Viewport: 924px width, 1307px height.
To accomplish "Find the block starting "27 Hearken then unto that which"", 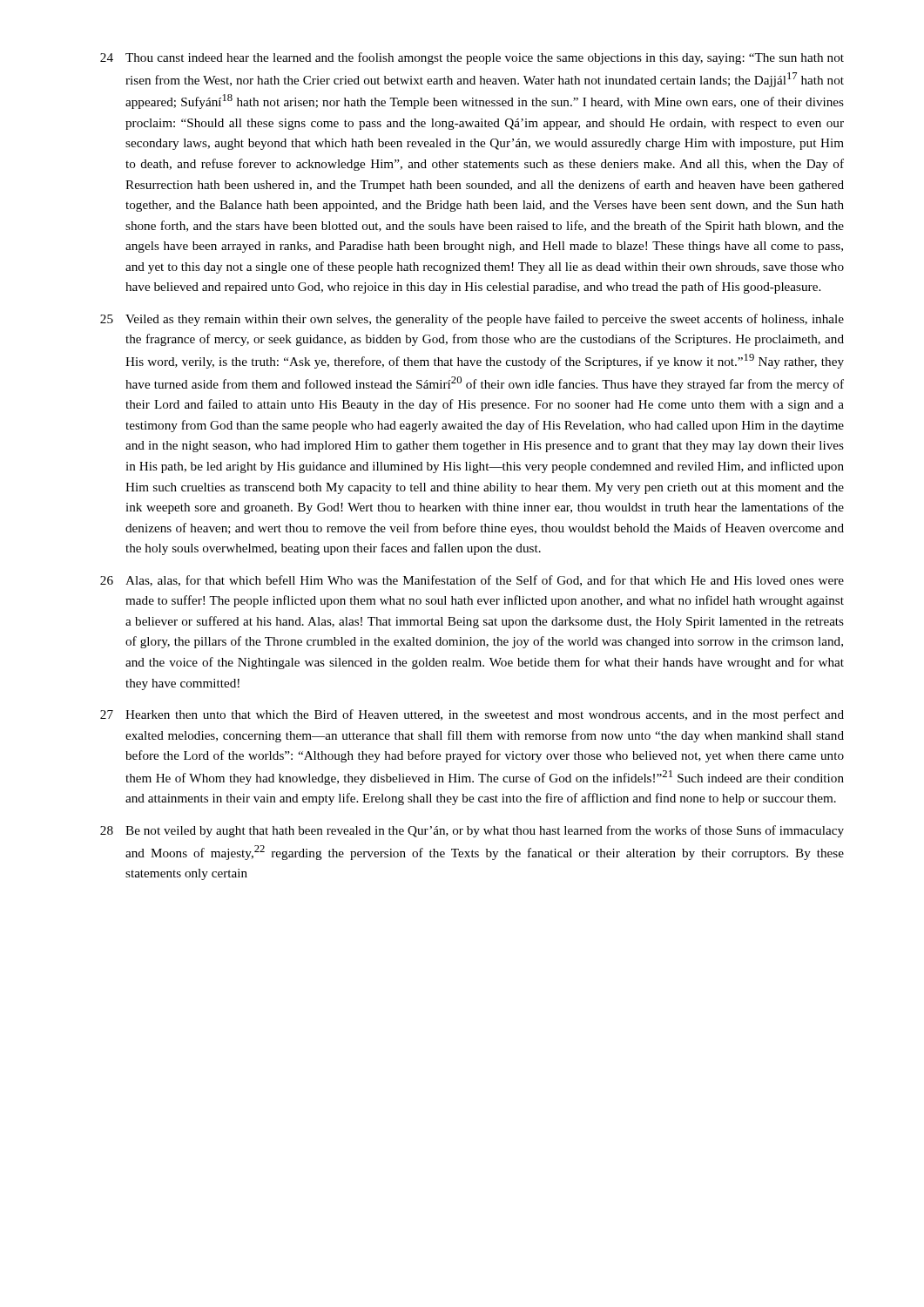I will click(462, 756).
